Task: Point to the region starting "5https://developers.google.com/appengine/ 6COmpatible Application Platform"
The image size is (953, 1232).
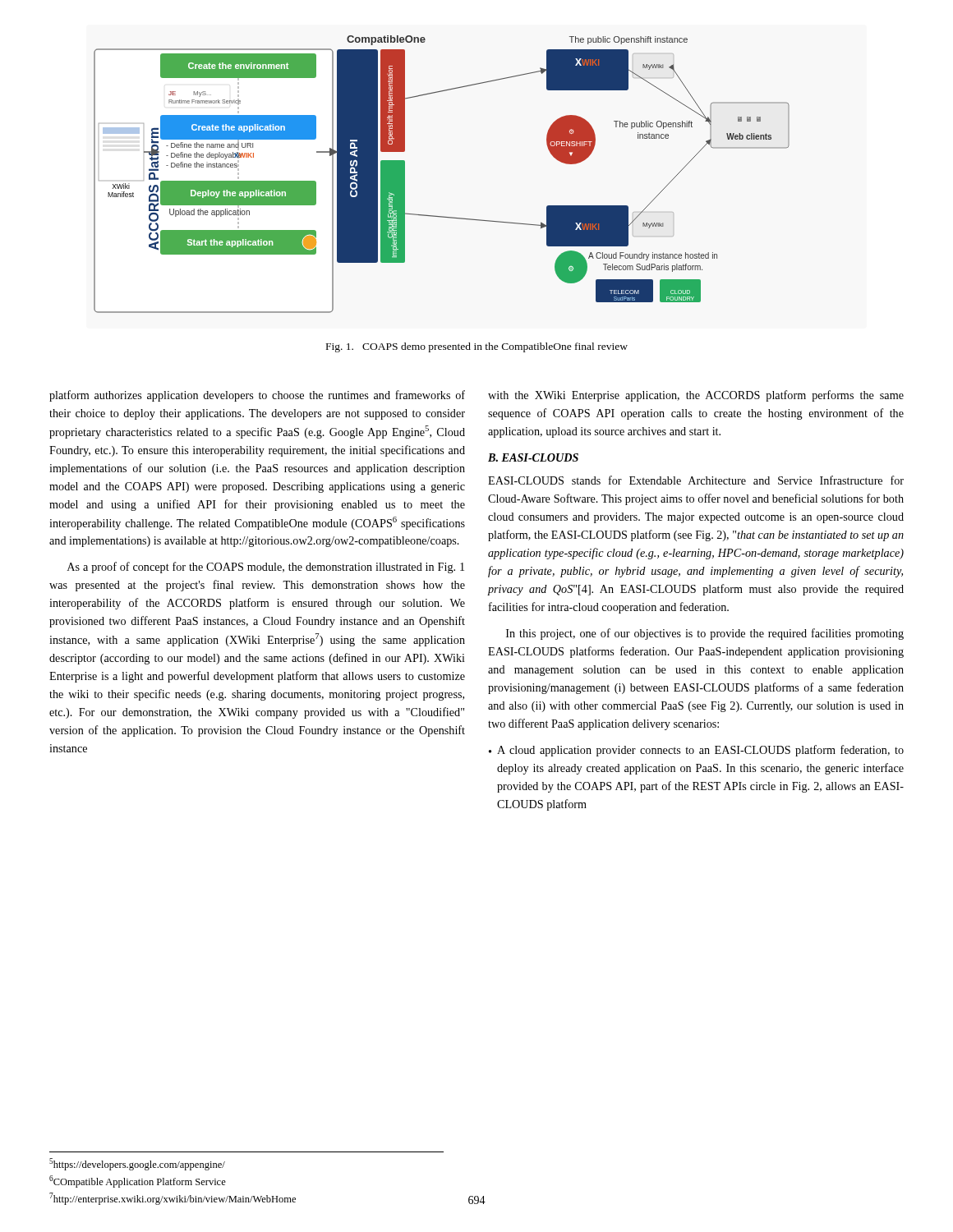Action: [x=137, y=1164]
